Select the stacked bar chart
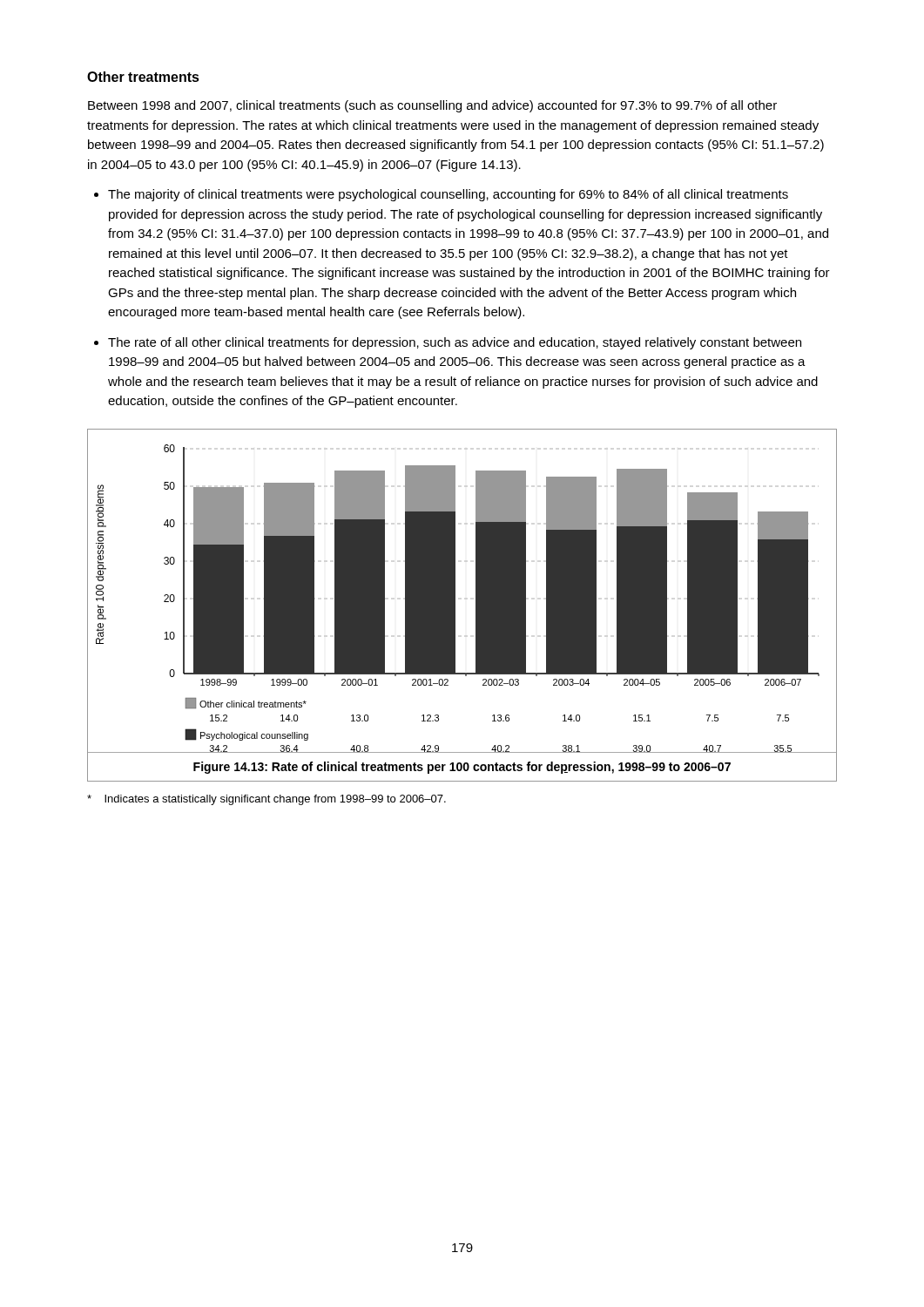This screenshot has height=1307, width=924. pyautogui.click(x=462, y=605)
